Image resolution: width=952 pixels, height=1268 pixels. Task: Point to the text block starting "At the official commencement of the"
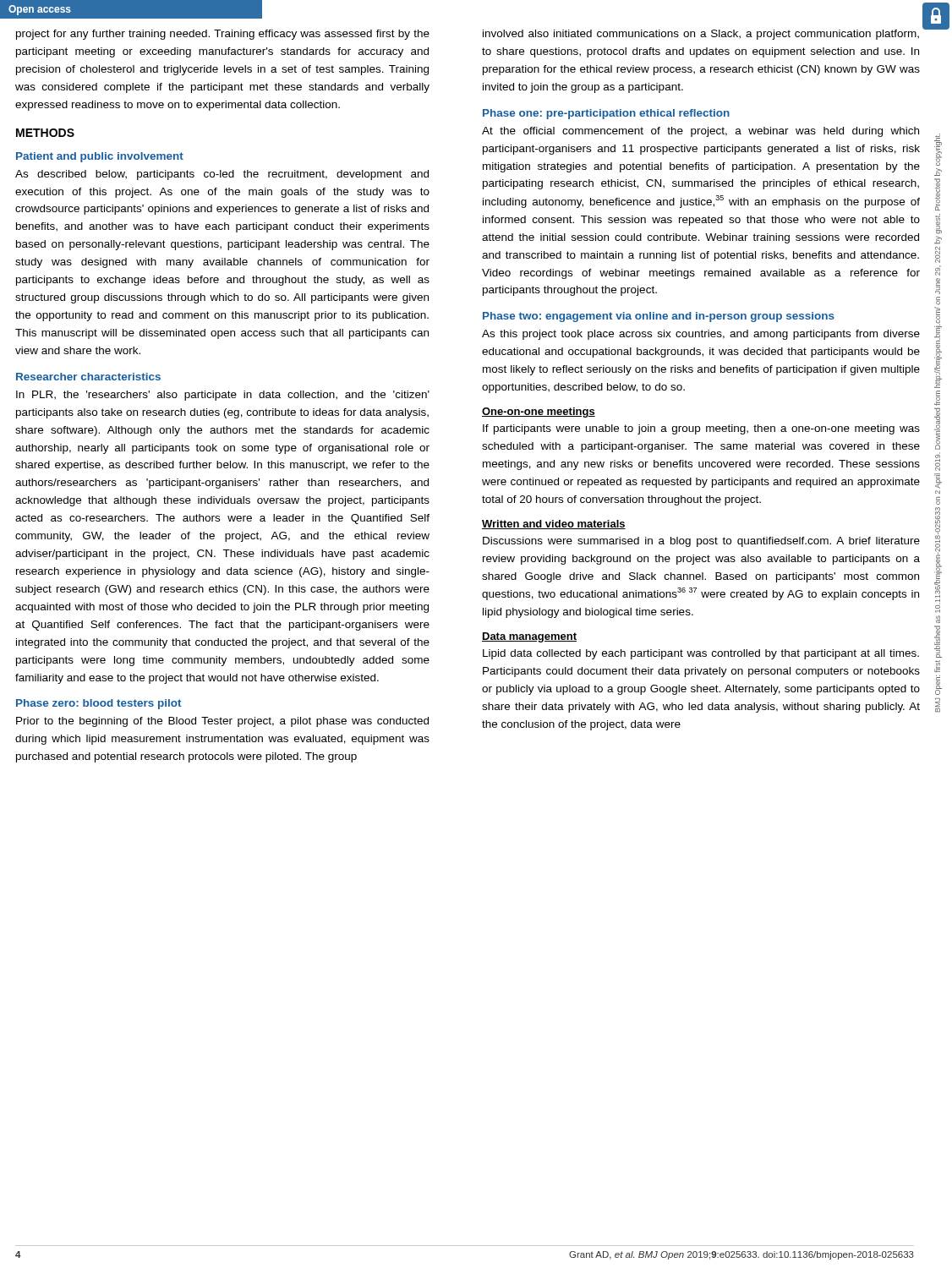[x=701, y=211]
